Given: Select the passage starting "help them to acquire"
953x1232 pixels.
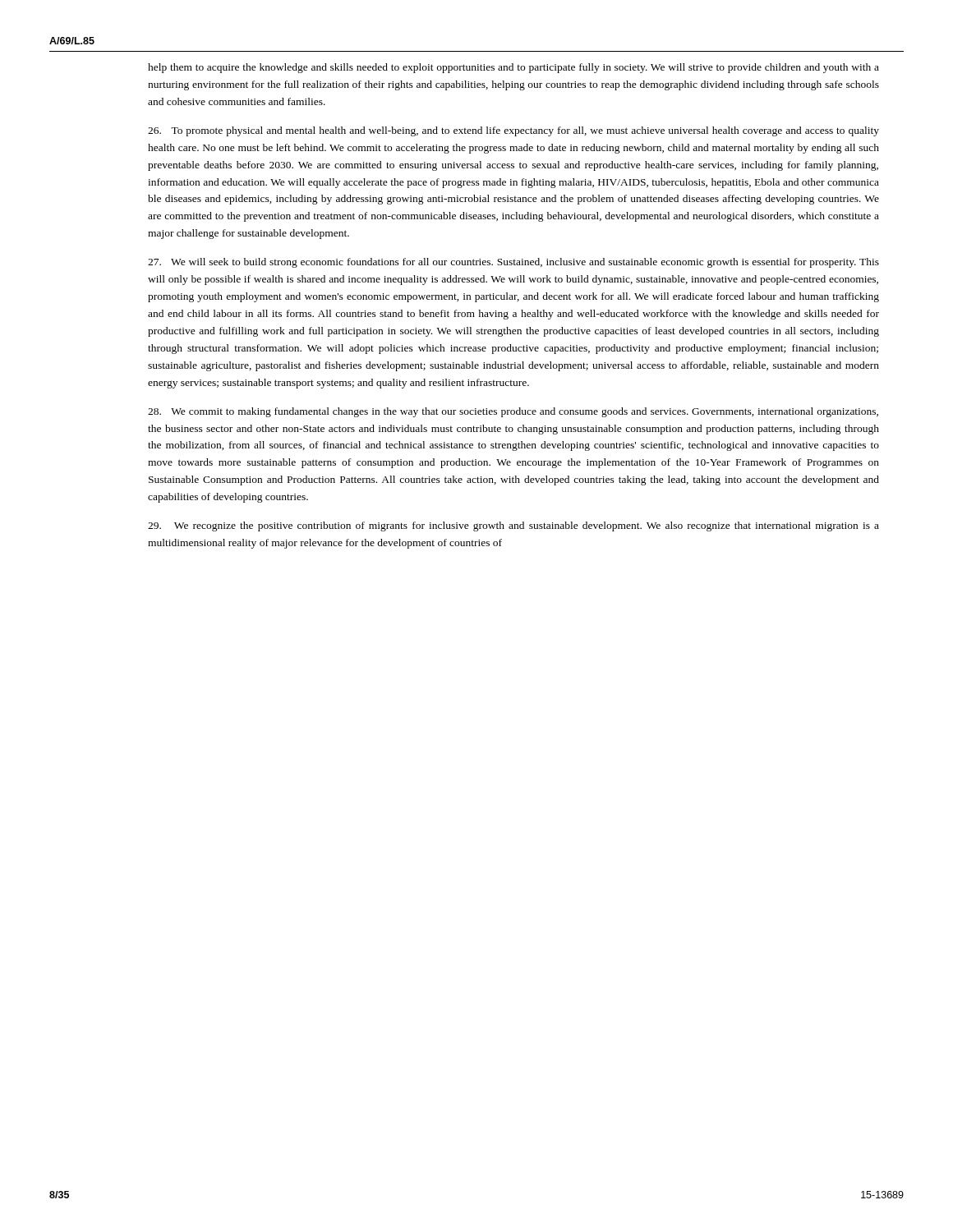Looking at the screenshot, I should pos(513,84).
